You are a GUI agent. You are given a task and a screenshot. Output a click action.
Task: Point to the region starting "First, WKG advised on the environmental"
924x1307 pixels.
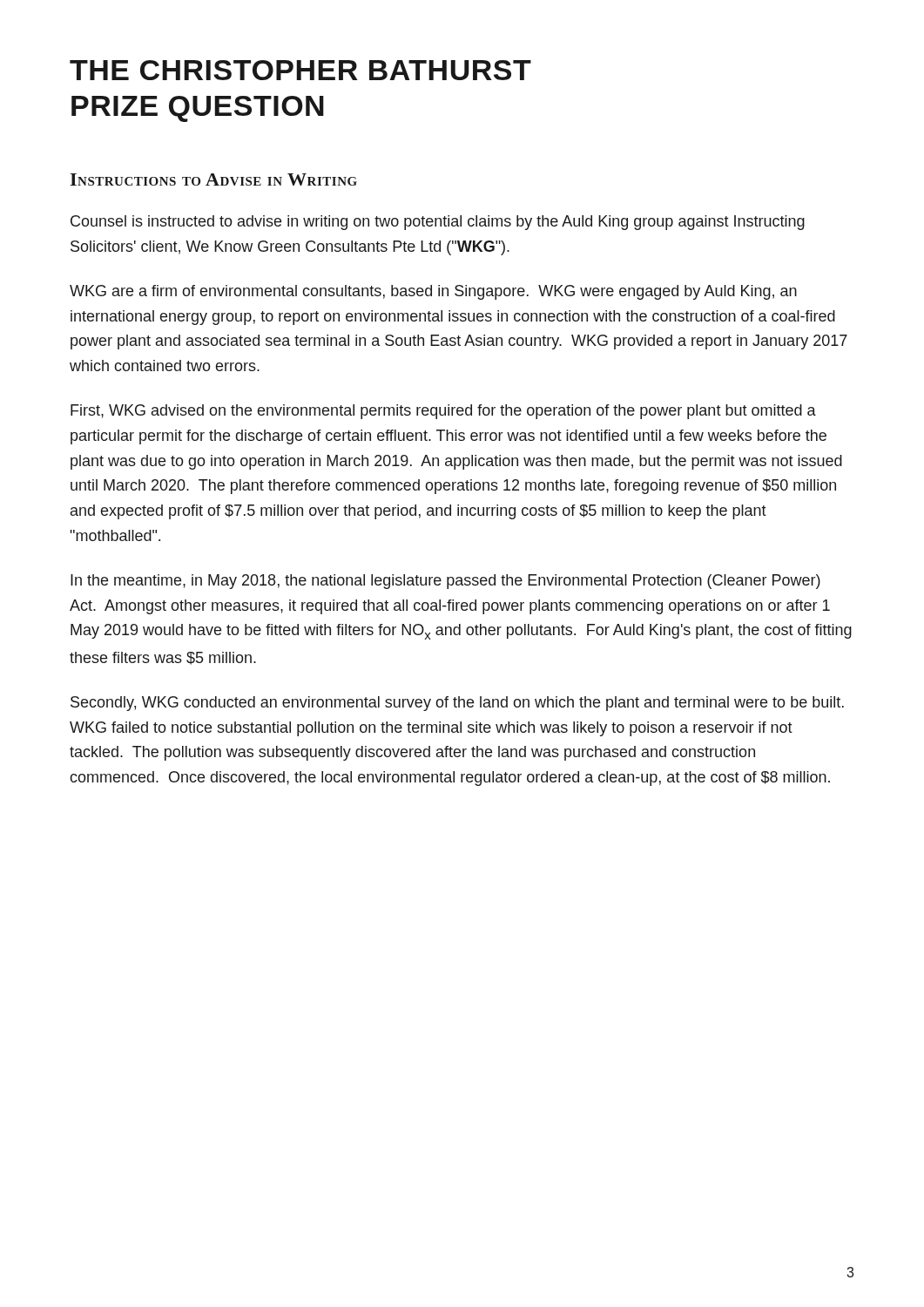coord(456,473)
